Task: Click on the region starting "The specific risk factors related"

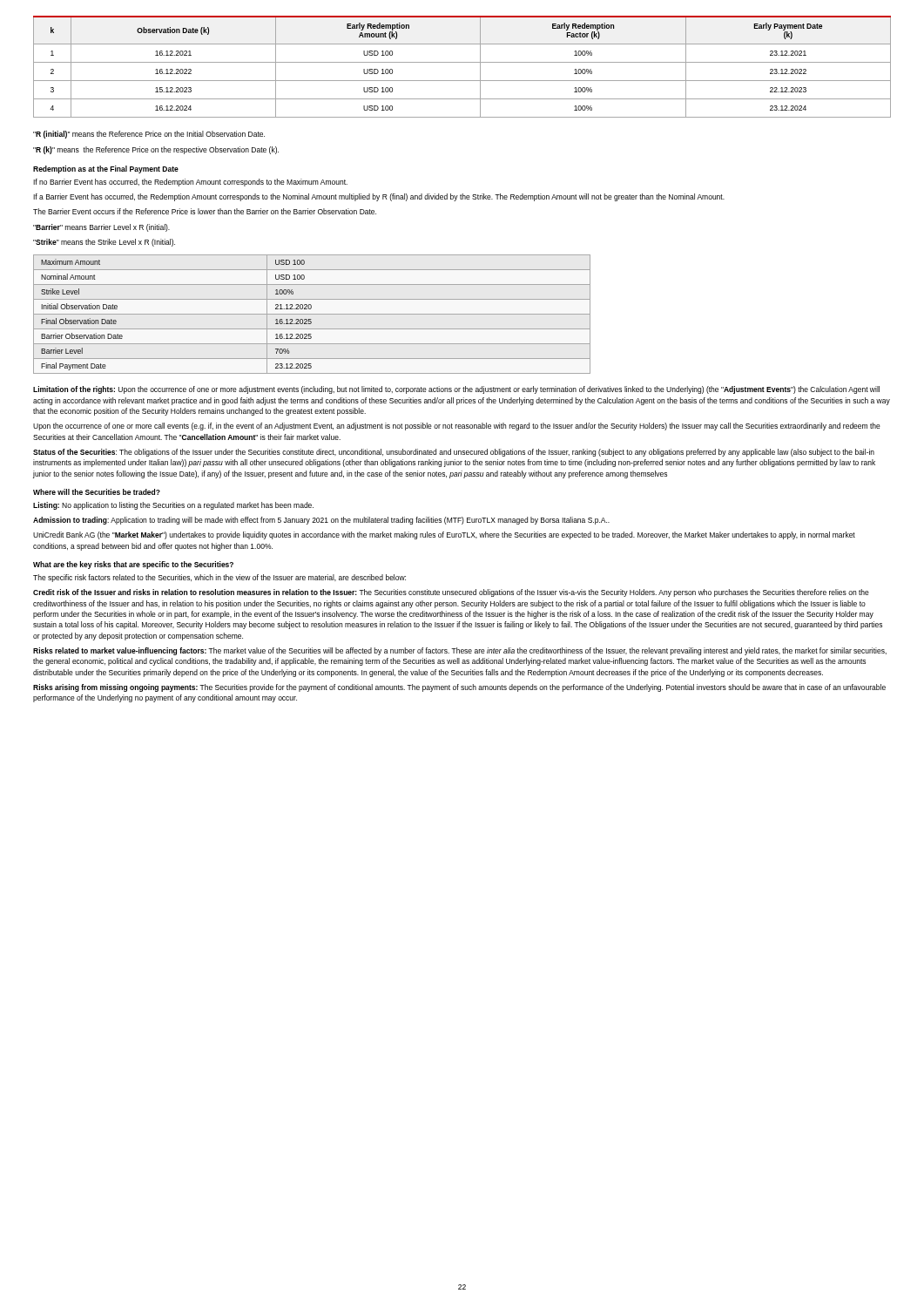Action: click(x=220, y=578)
